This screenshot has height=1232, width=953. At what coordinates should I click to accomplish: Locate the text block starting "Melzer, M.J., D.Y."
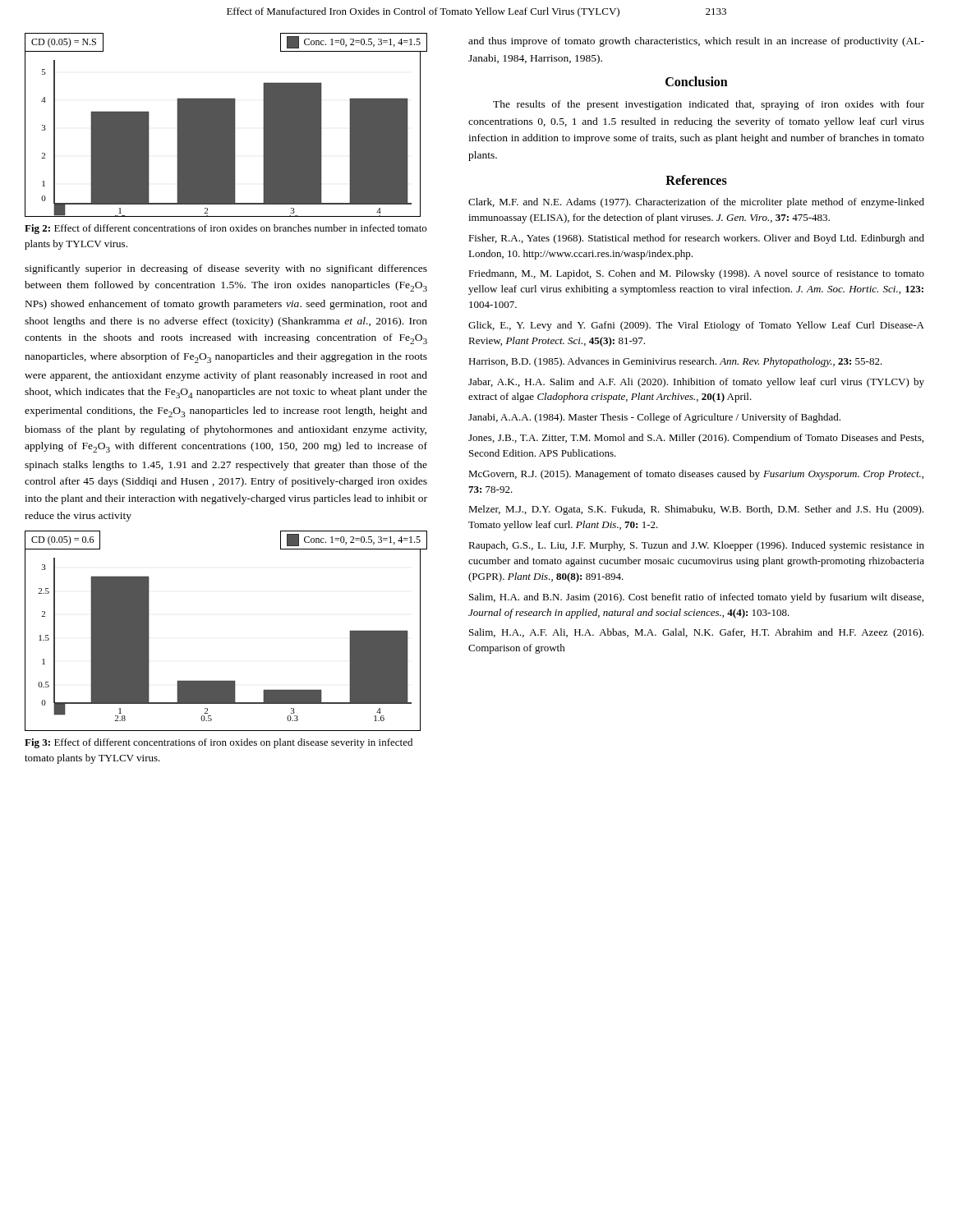pyautogui.click(x=696, y=517)
